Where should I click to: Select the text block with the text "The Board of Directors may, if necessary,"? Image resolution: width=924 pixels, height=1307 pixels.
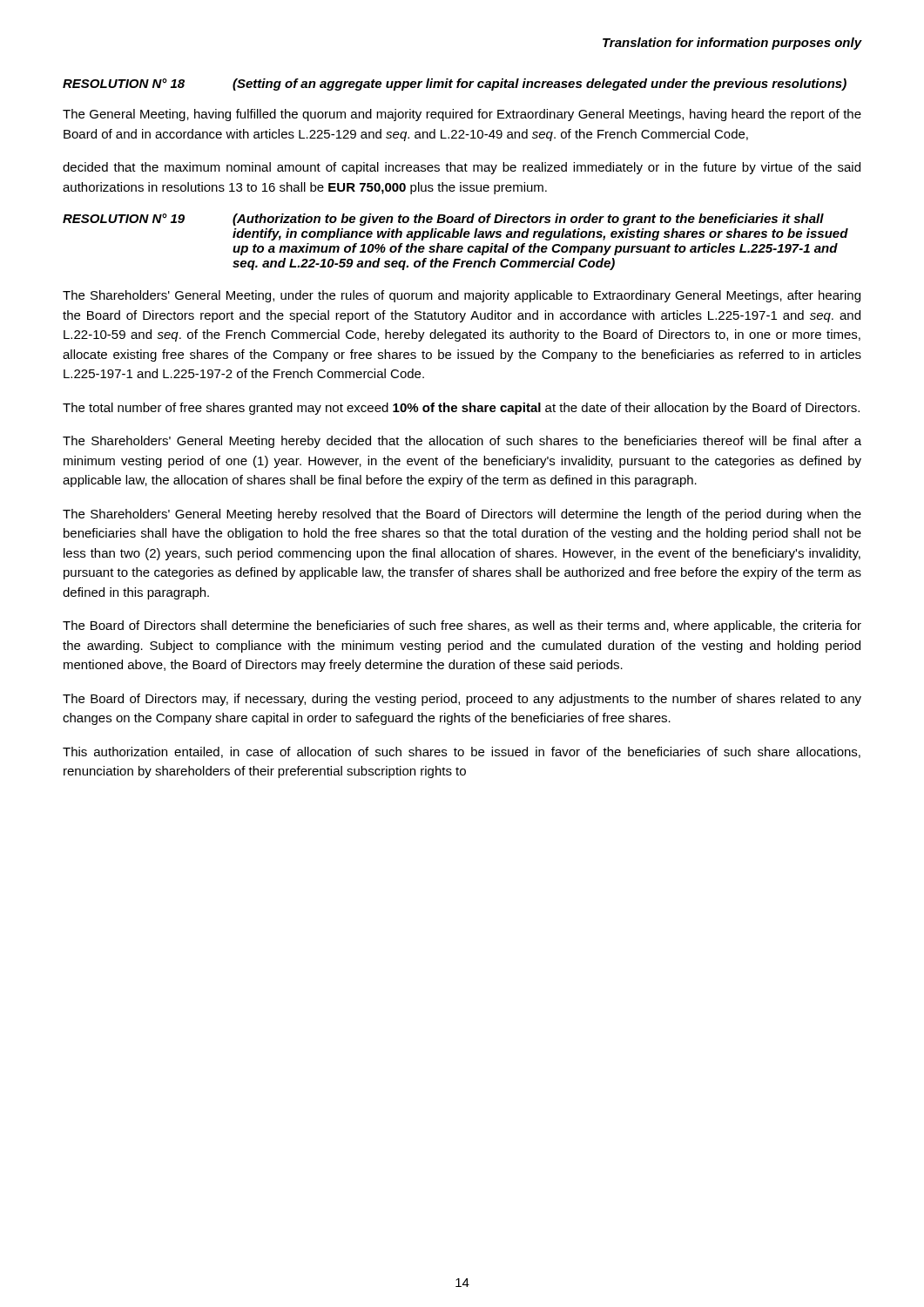click(462, 708)
